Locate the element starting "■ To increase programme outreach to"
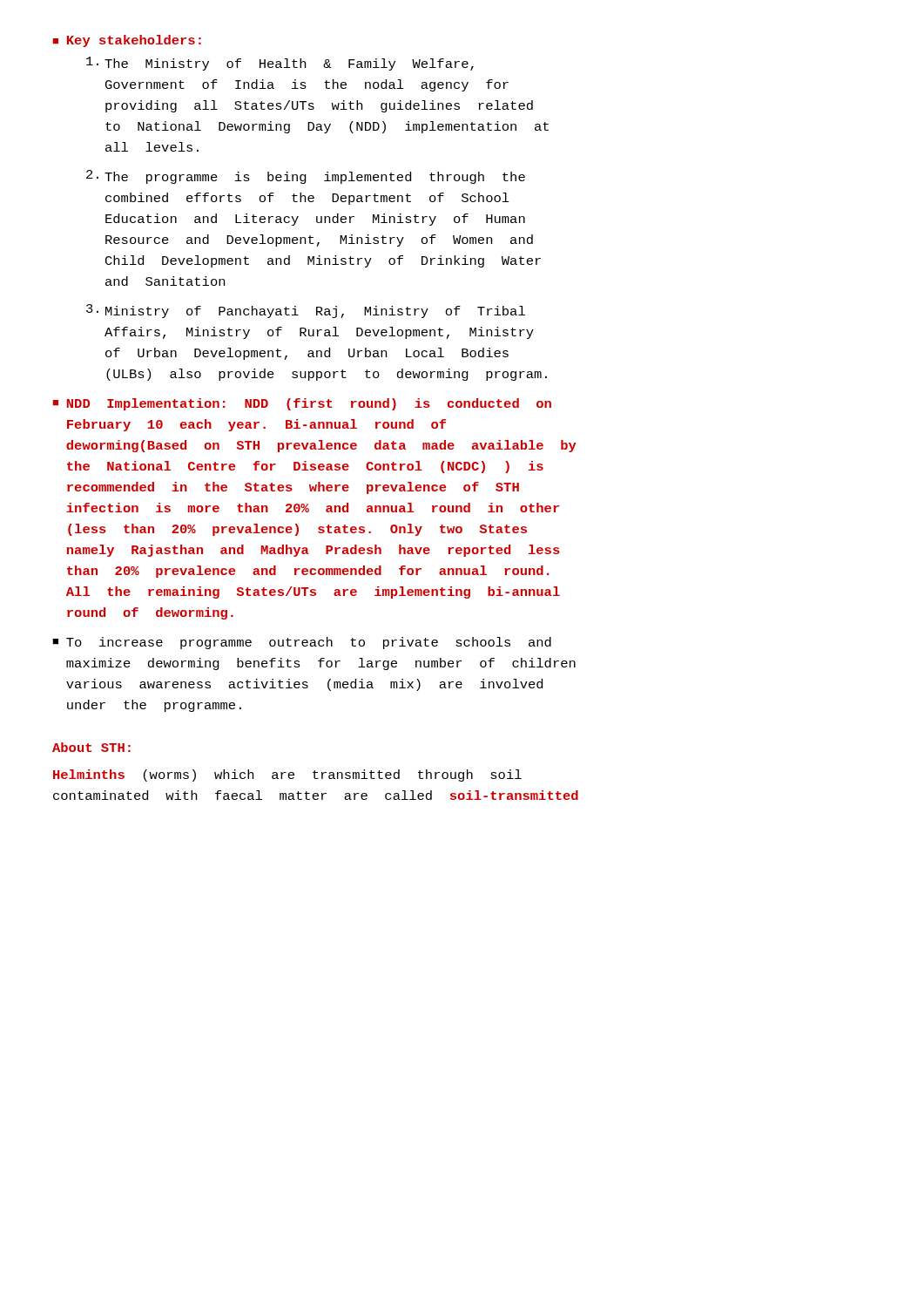 pyautogui.click(x=314, y=675)
